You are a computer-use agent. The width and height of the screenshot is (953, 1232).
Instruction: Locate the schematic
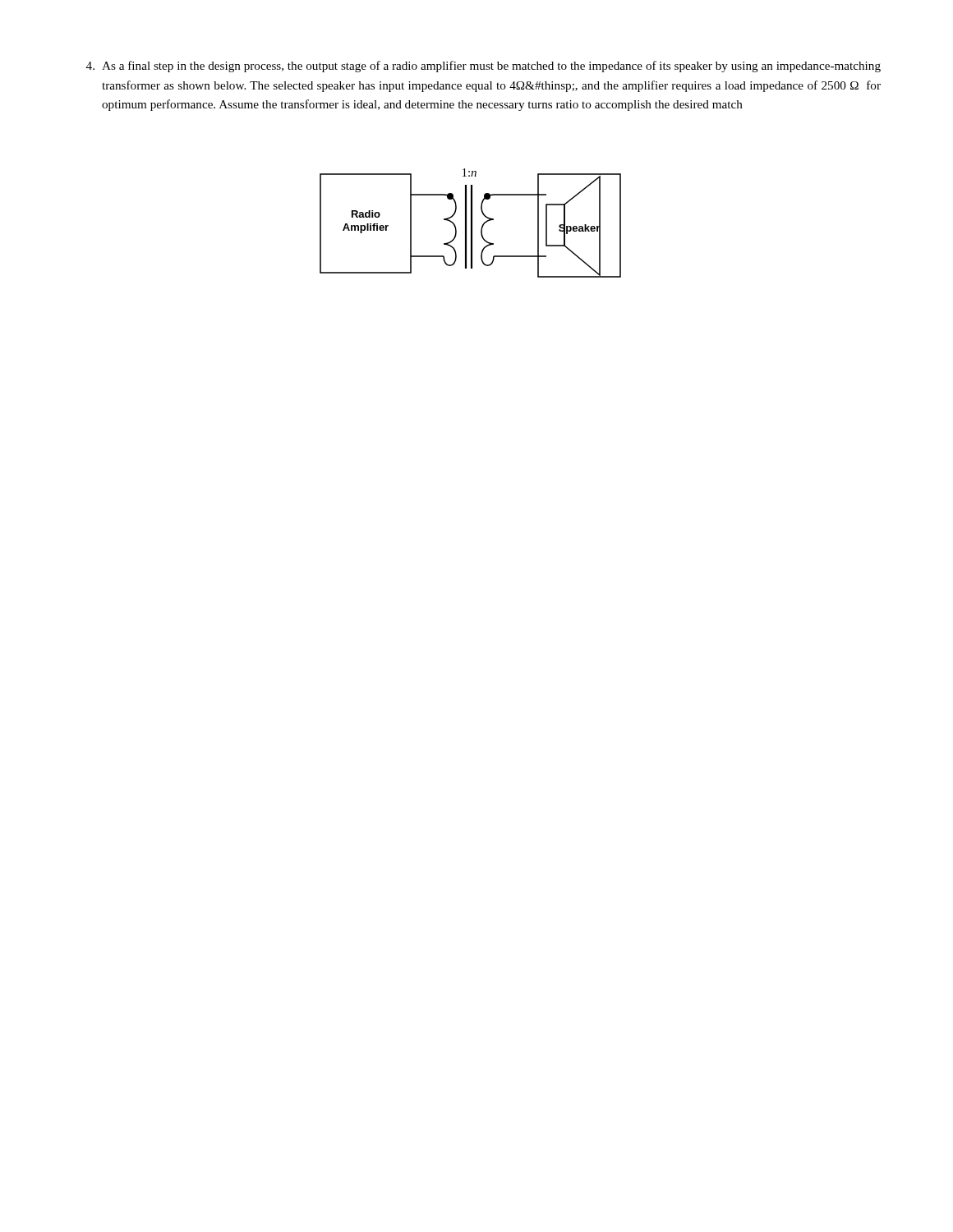tap(476, 227)
